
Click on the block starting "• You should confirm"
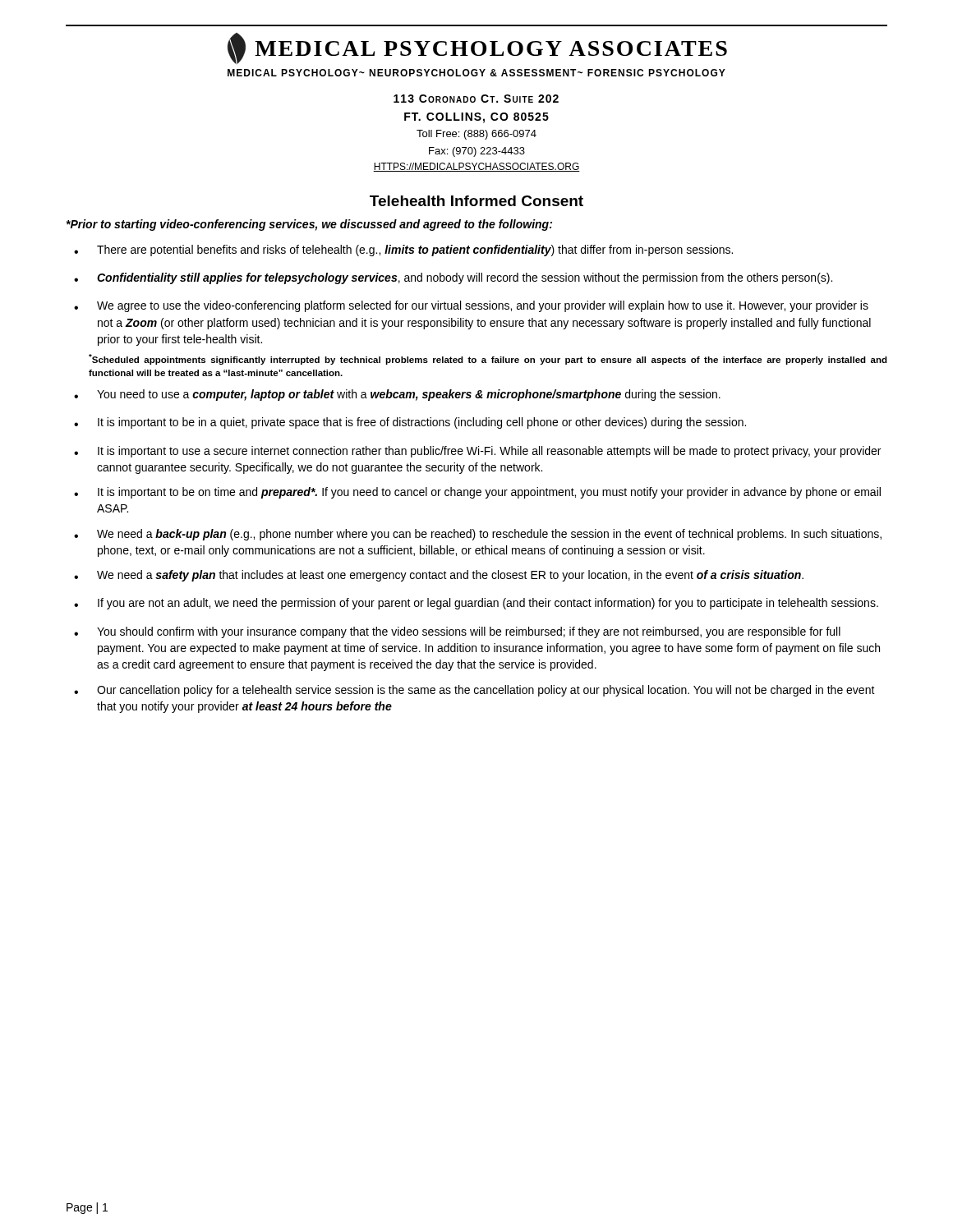(476, 648)
